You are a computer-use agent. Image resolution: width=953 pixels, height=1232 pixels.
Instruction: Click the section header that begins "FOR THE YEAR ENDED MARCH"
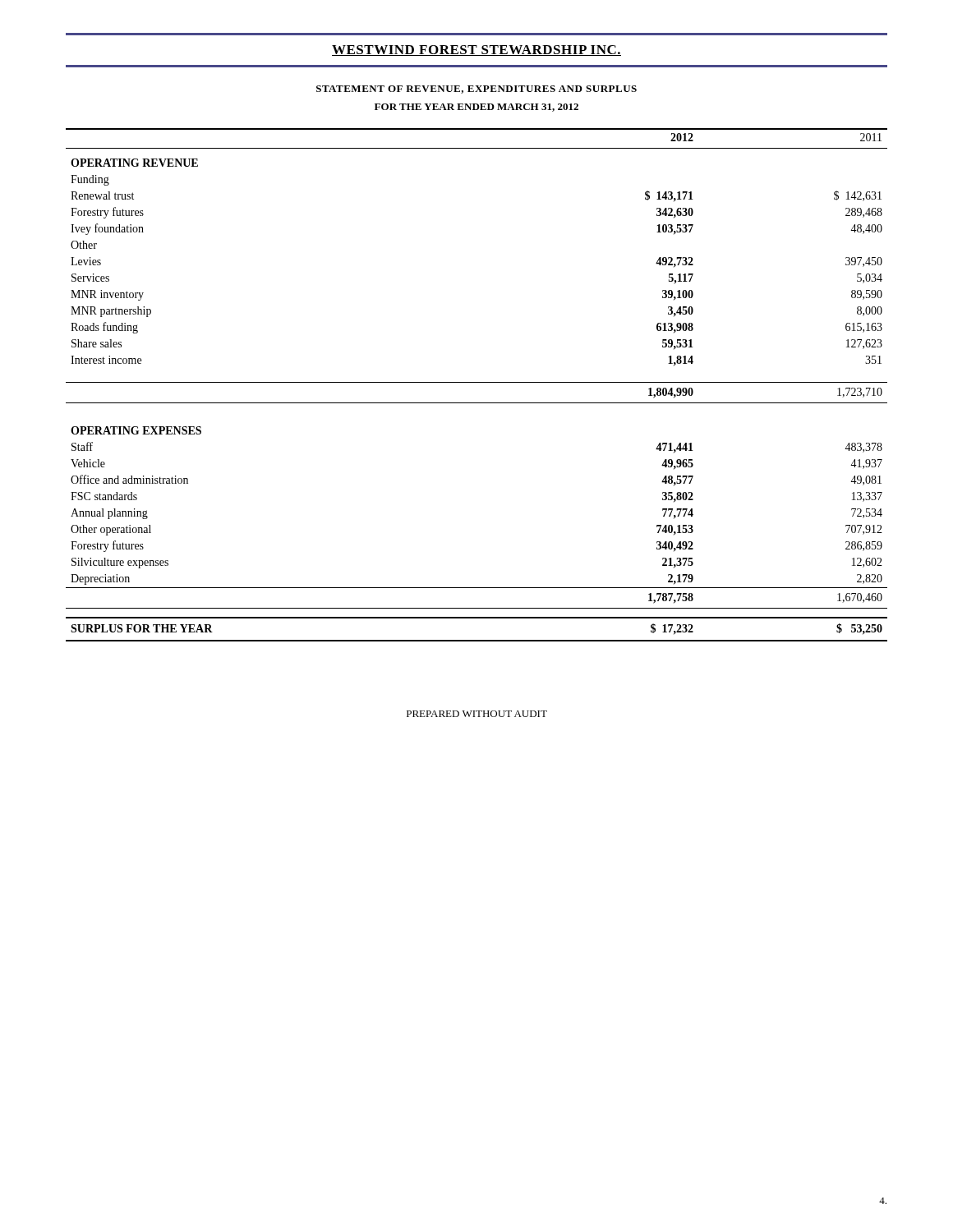tap(476, 106)
